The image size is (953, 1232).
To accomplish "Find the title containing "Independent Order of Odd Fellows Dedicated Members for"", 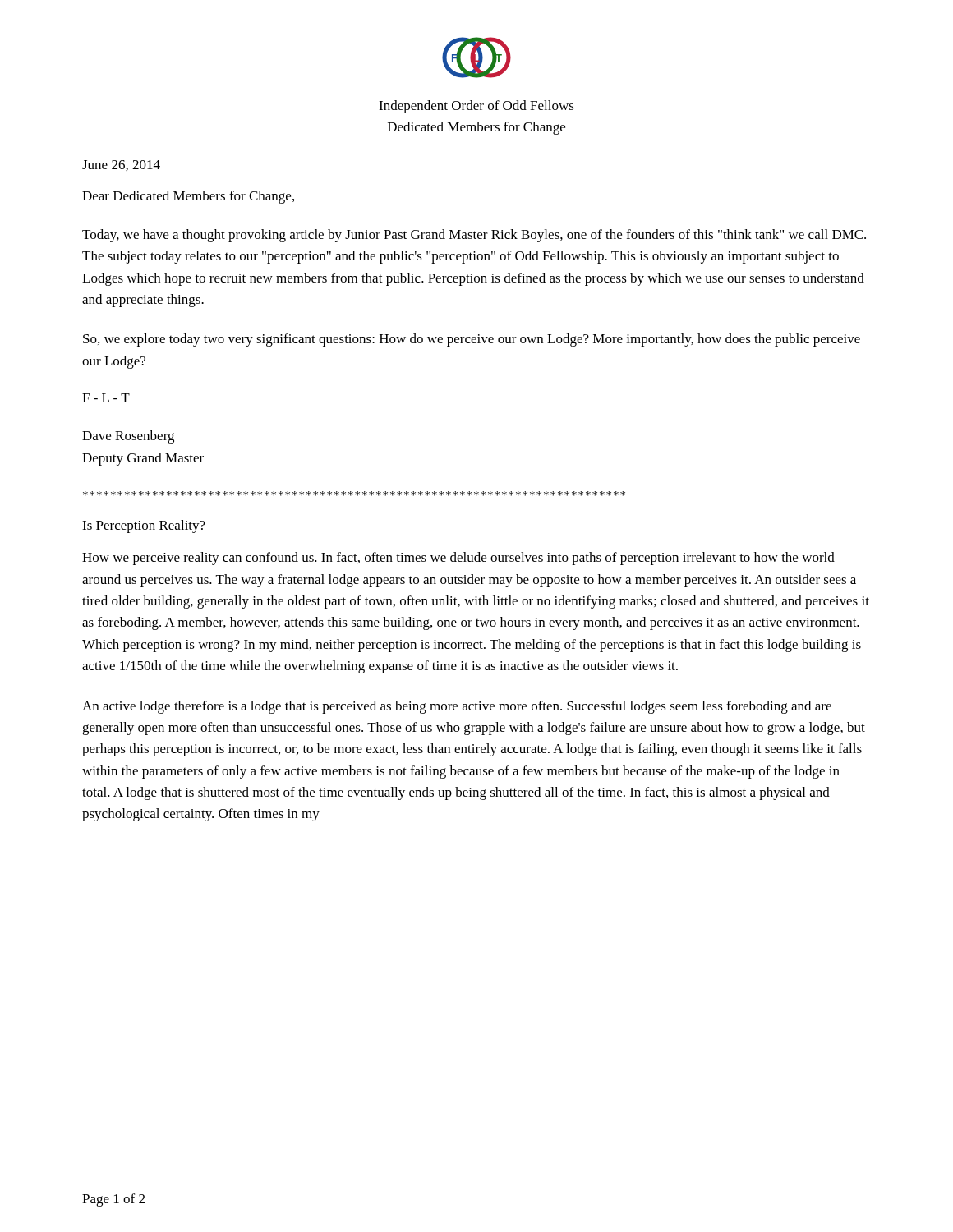I will click(476, 116).
